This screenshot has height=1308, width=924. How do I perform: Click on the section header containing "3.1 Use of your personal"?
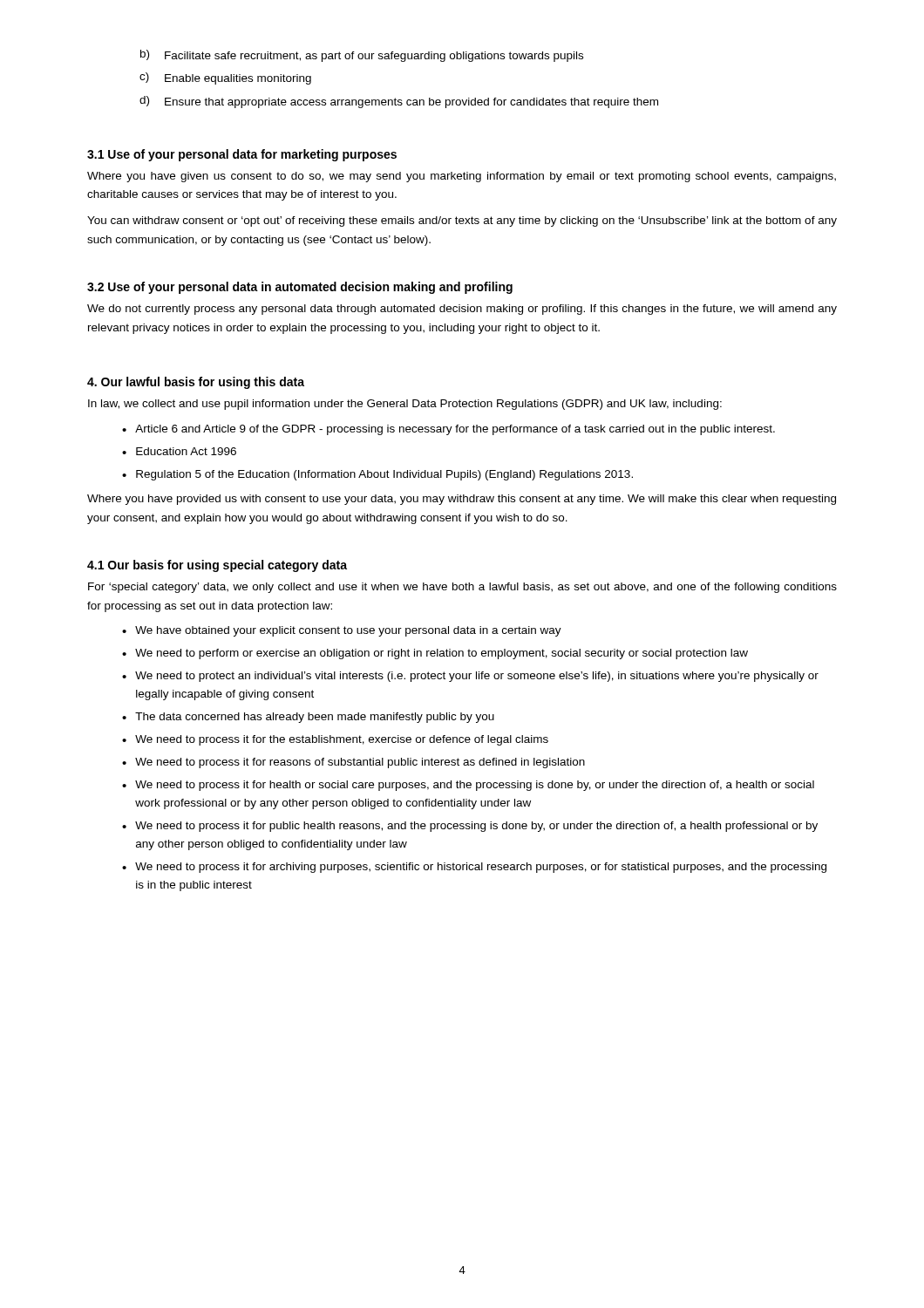(x=242, y=154)
